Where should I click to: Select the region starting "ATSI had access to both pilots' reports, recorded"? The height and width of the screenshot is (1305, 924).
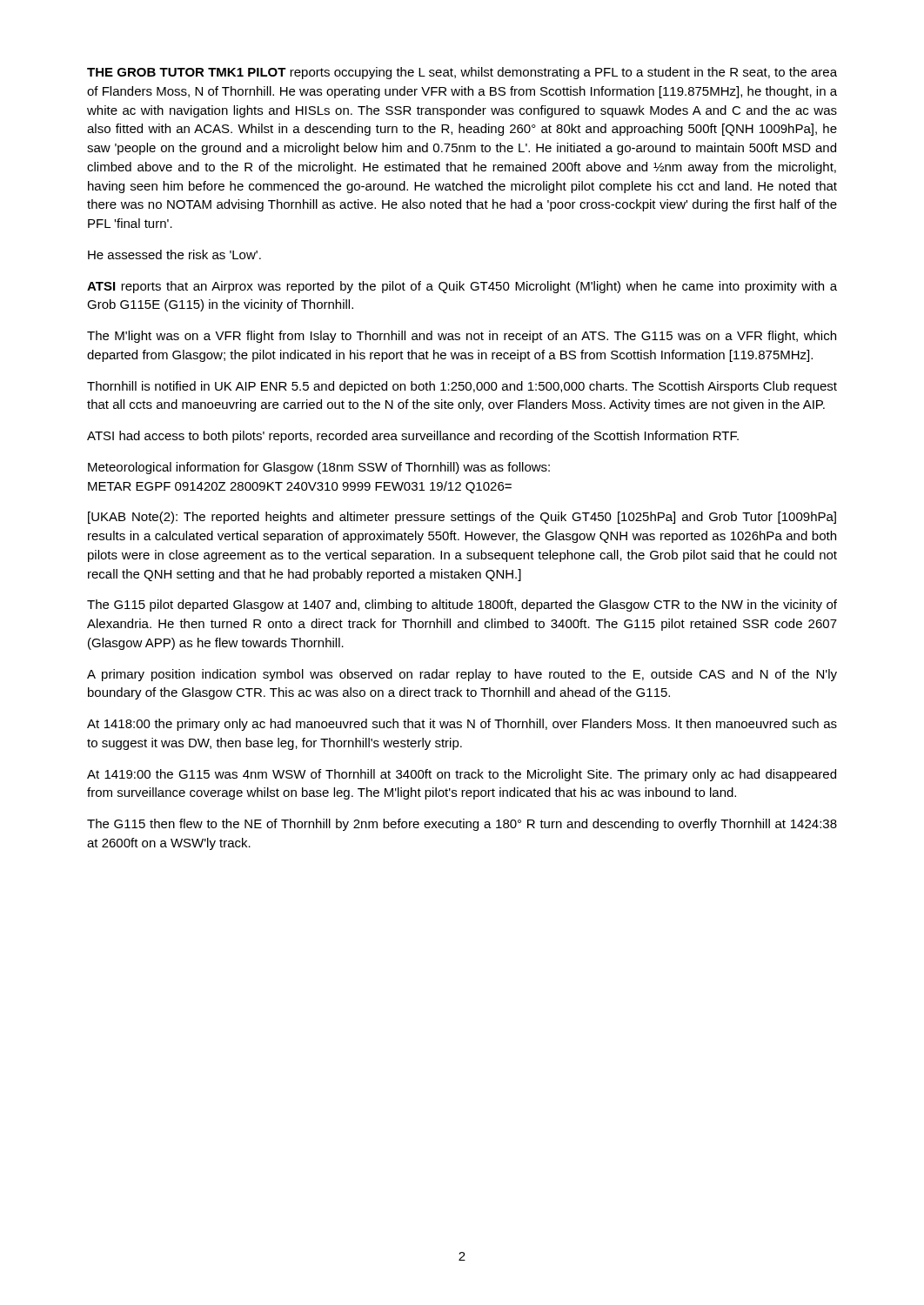coord(413,435)
